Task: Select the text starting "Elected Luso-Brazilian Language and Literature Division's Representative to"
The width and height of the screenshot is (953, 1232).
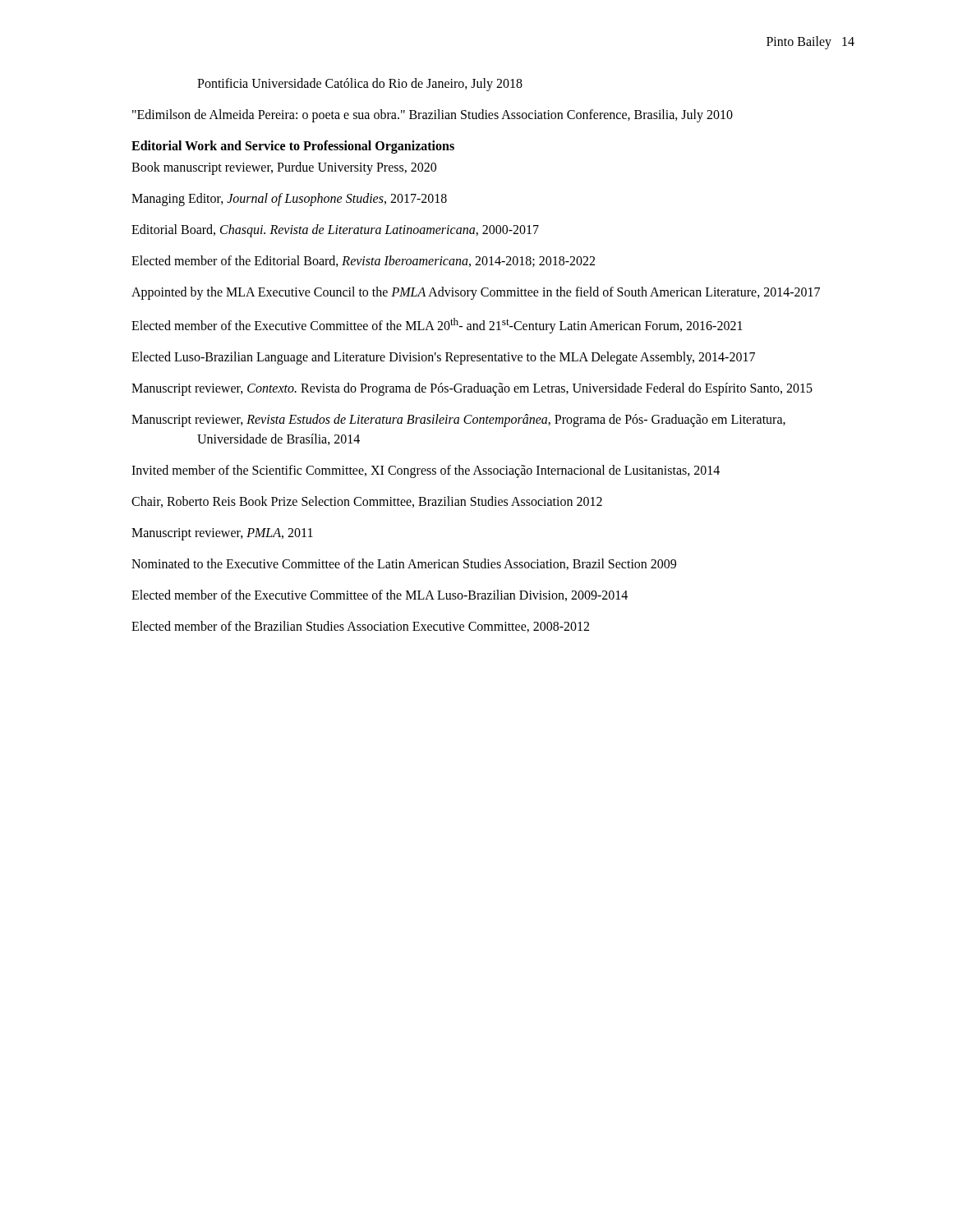Action: pyautogui.click(x=443, y=357)
